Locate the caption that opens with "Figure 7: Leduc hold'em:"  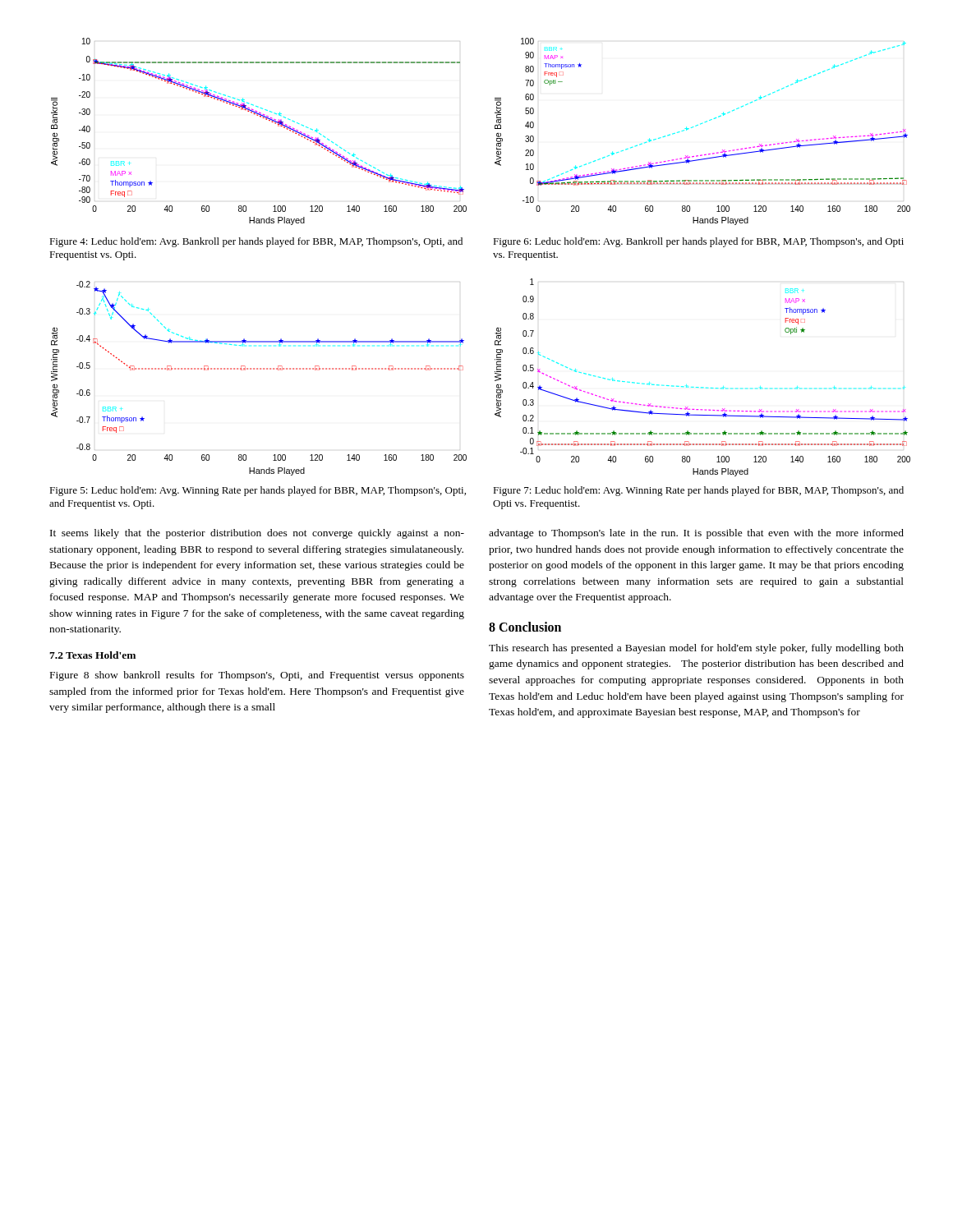[698, 496]
